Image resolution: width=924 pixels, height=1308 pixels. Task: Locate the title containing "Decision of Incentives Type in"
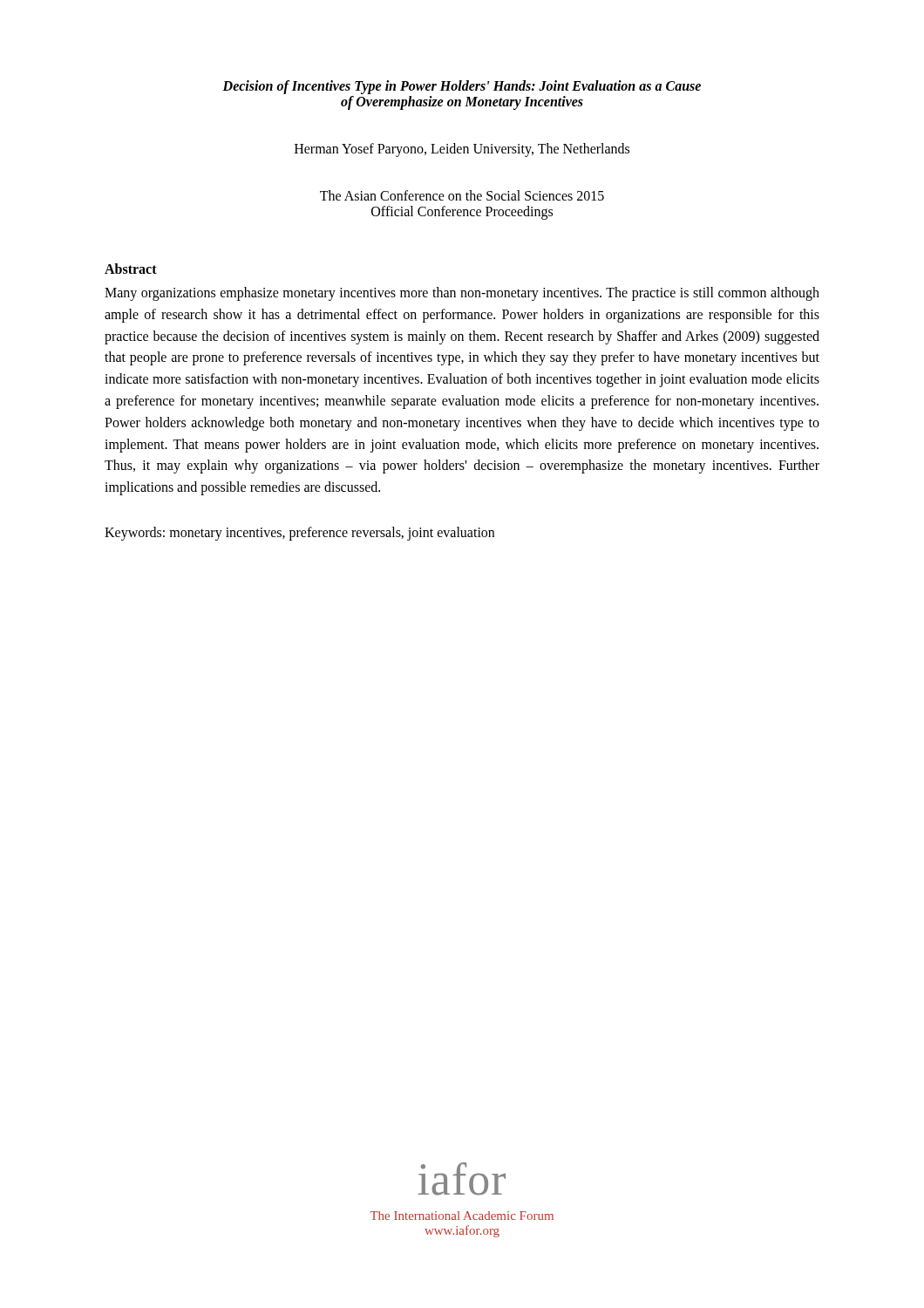(x=462, y=94)
